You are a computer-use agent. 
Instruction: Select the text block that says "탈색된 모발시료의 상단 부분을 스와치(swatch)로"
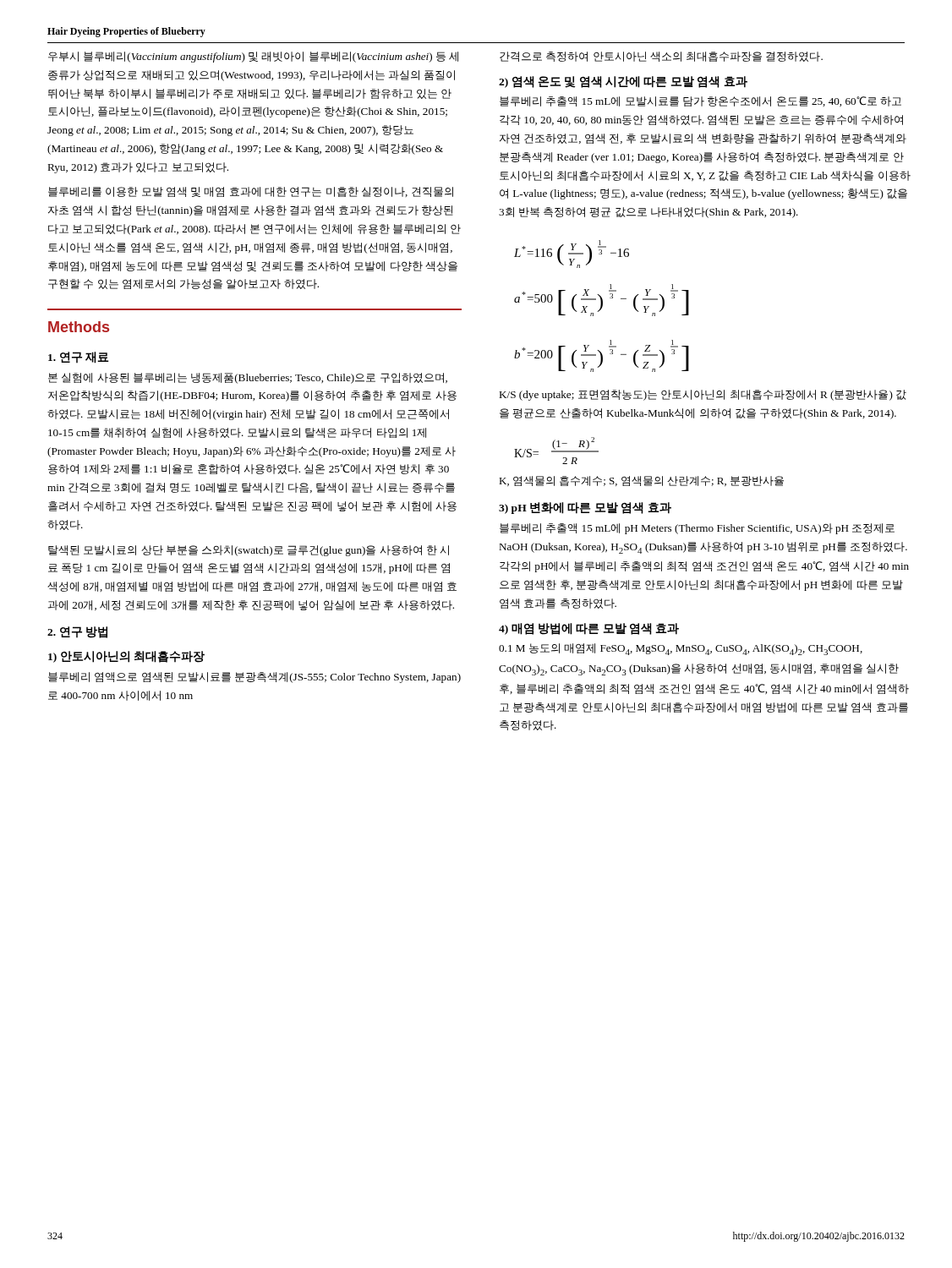(x=252, y=577)
